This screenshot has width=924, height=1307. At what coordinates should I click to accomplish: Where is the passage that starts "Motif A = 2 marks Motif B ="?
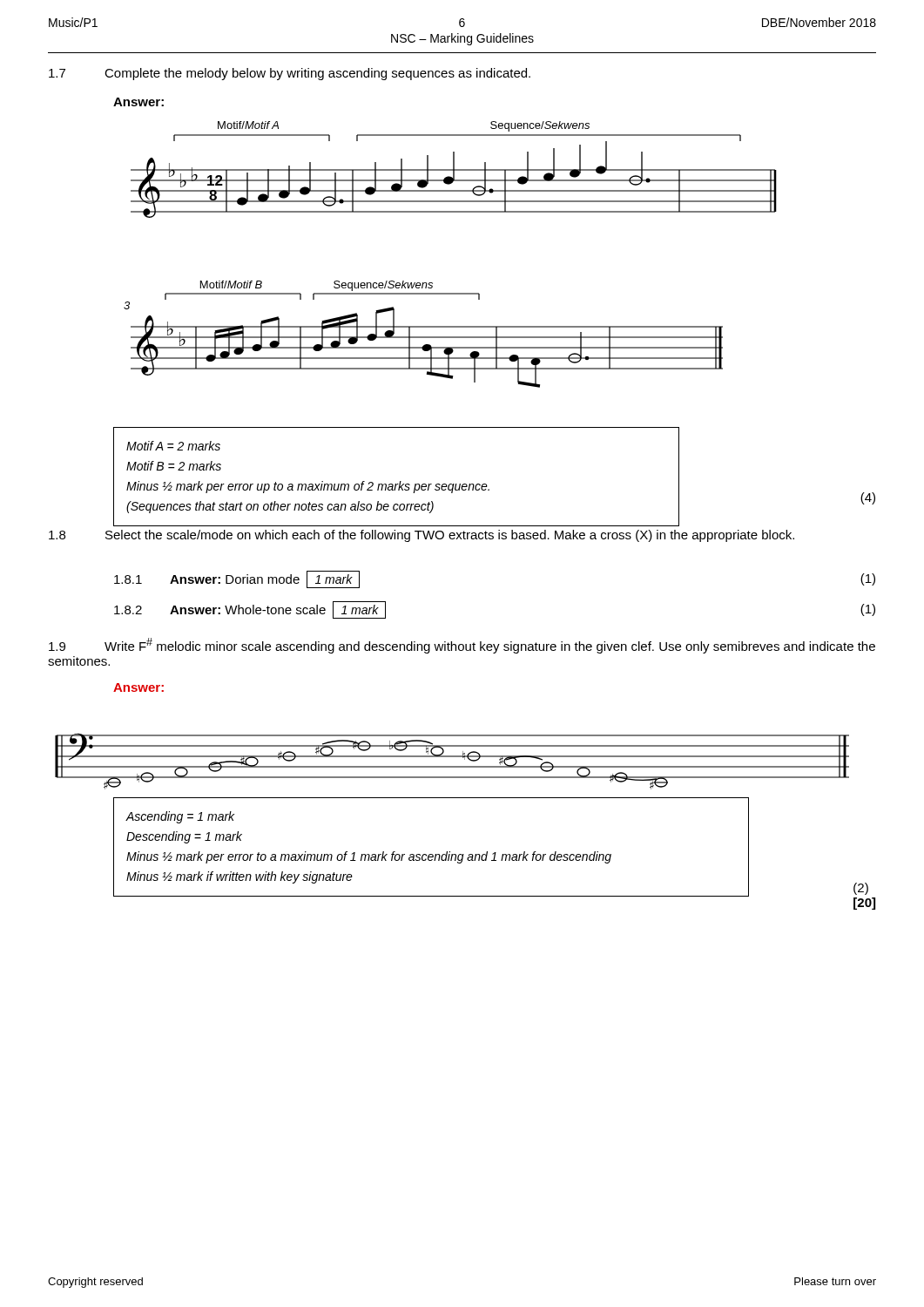coord(309,476)
